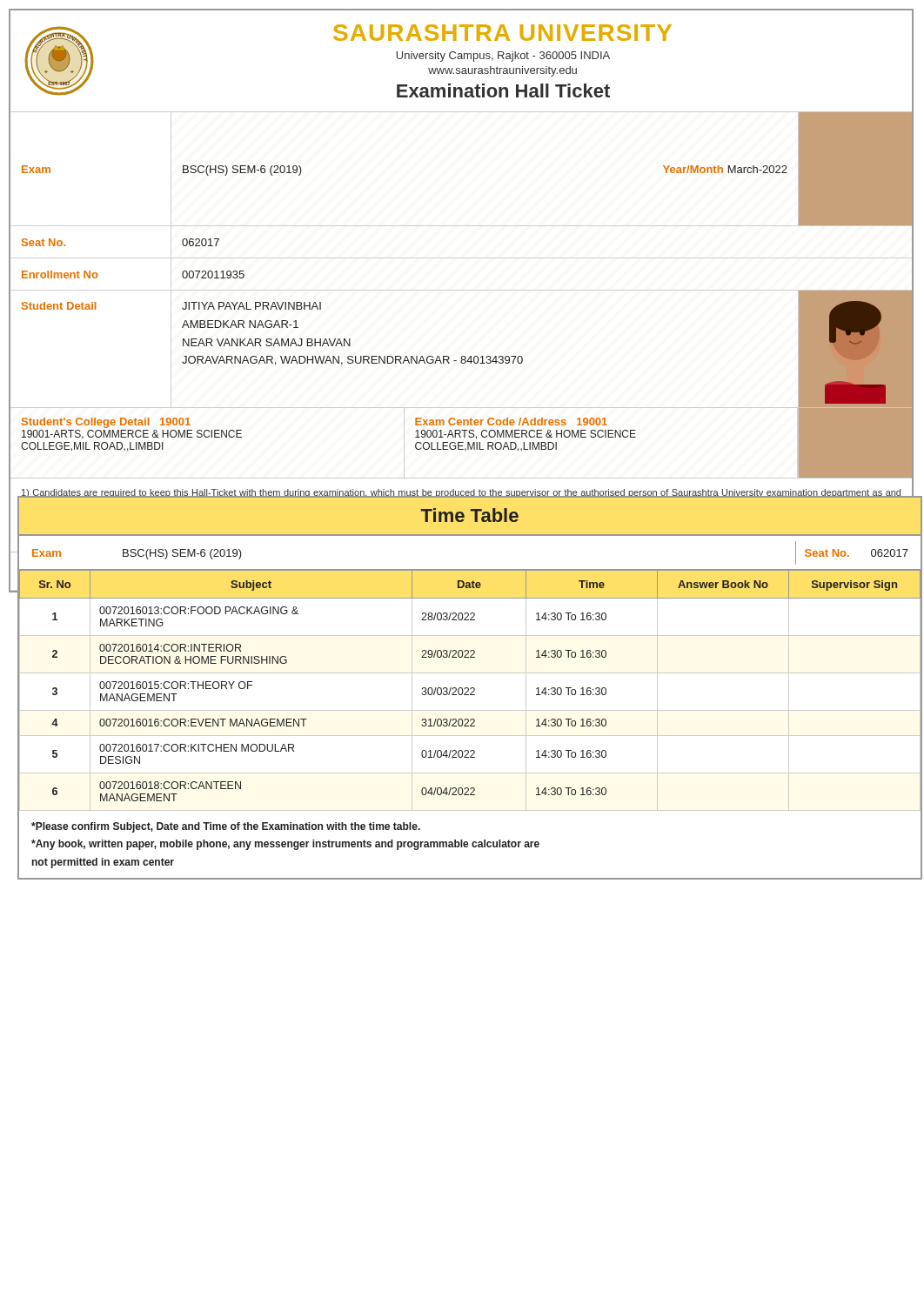Select the text block that reads "Please confirm Subject, Date and Time"
Image resolution: width=924 pixels, height=1305 pixels.
[x=285, y=844]
